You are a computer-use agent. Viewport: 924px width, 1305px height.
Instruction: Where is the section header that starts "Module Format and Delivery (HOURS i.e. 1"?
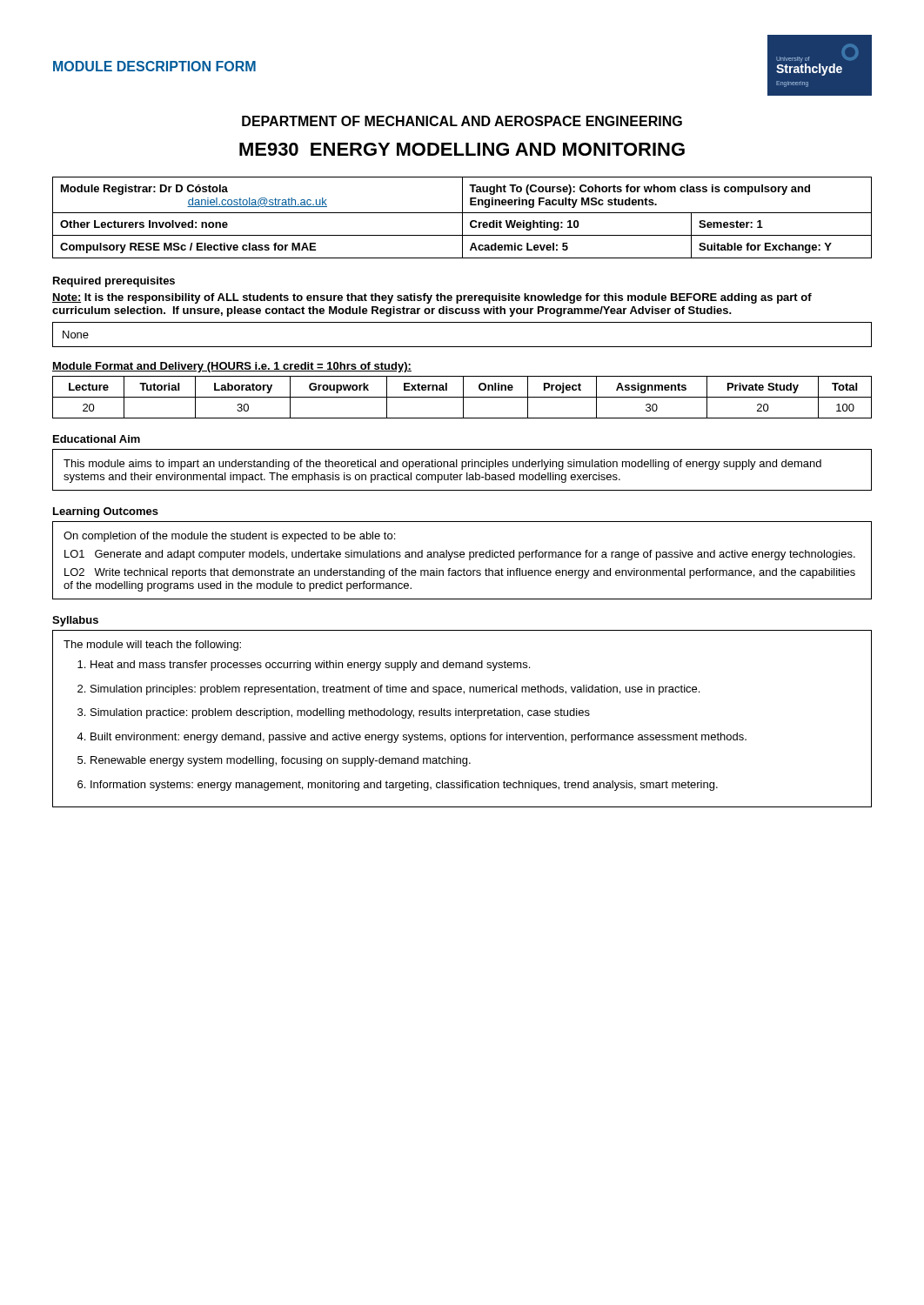232,366
